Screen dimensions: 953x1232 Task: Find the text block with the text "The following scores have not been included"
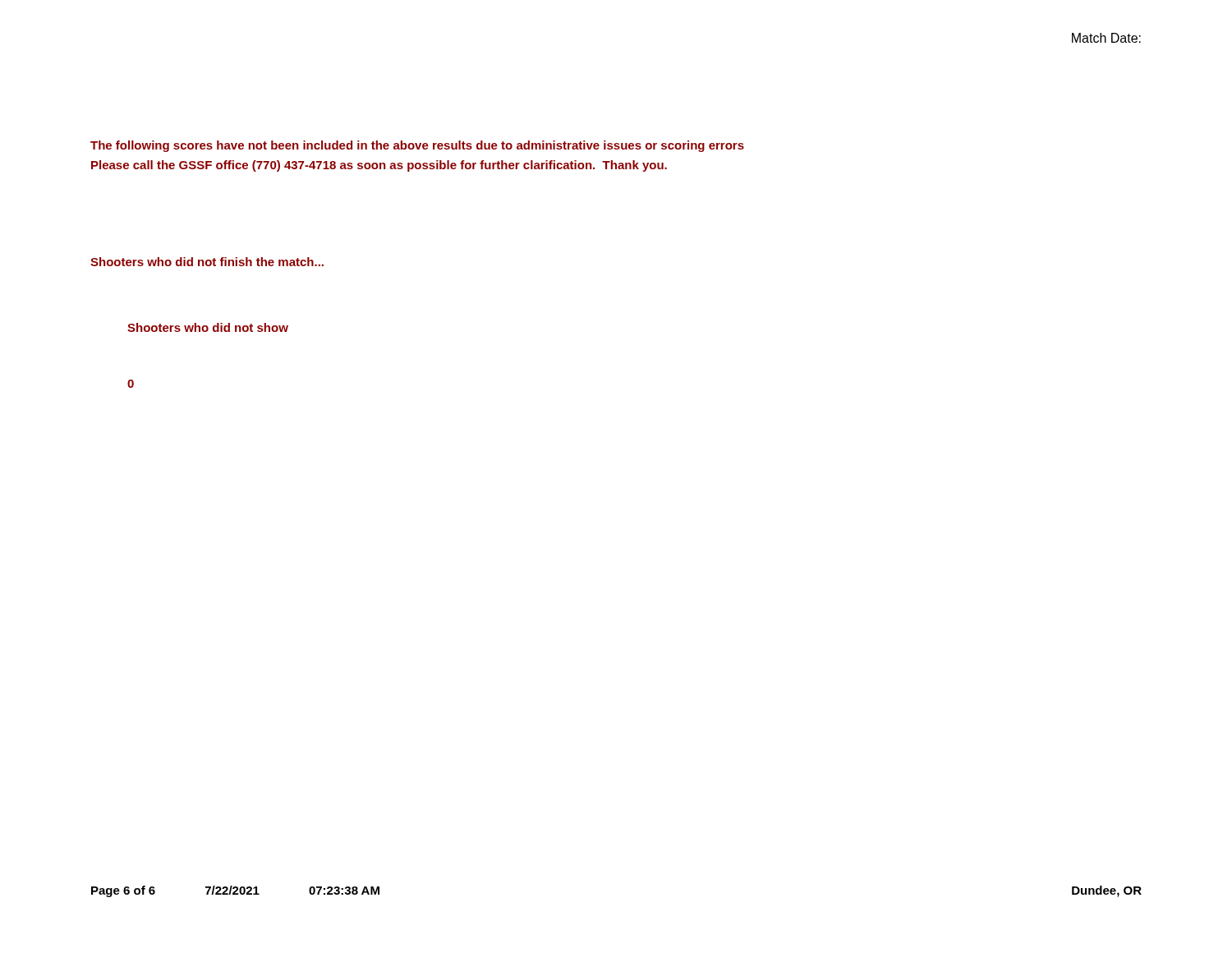coord(417,155)
